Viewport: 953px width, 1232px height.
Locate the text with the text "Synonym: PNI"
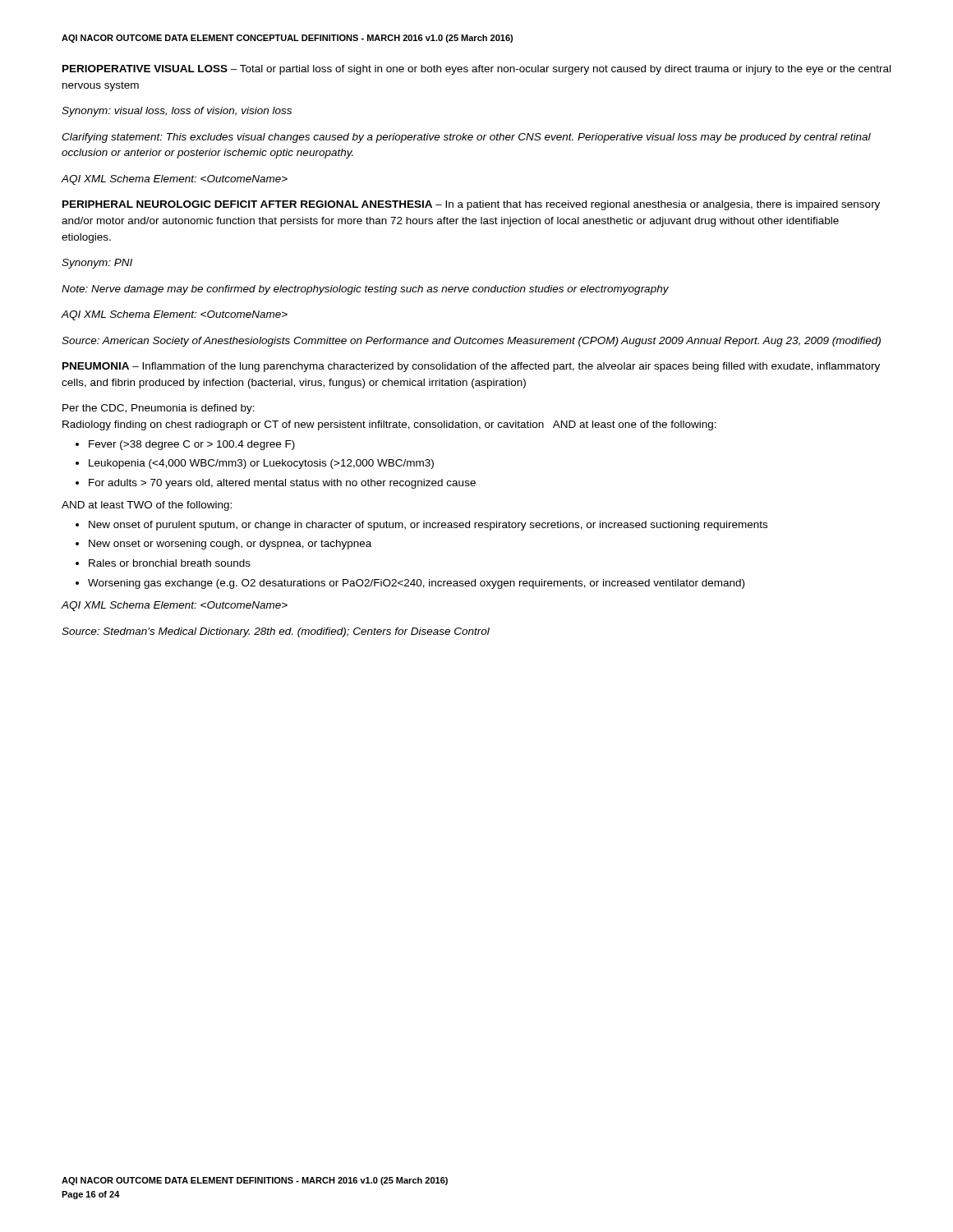point(97,262)
